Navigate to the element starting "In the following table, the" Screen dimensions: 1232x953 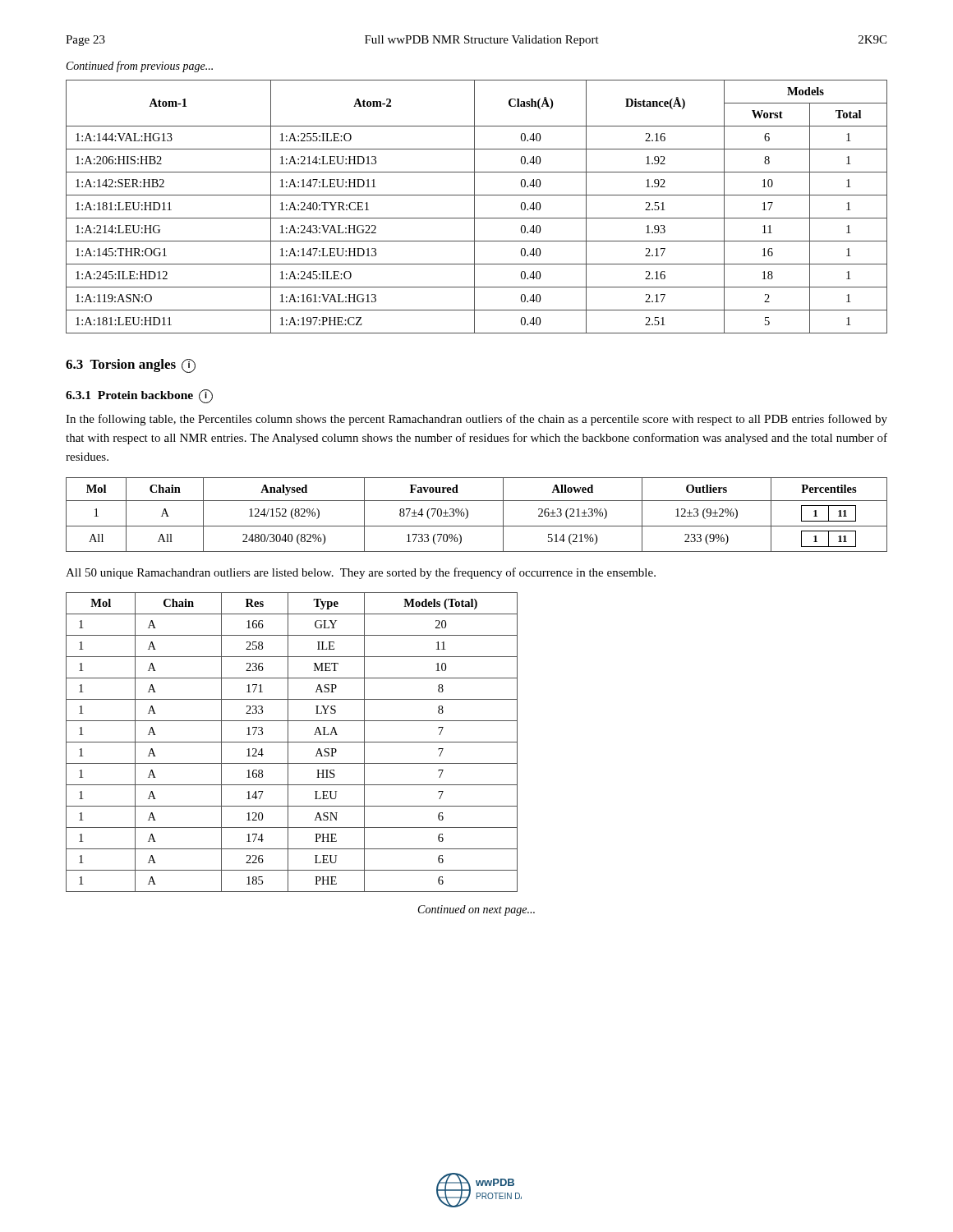click(476, 438)
